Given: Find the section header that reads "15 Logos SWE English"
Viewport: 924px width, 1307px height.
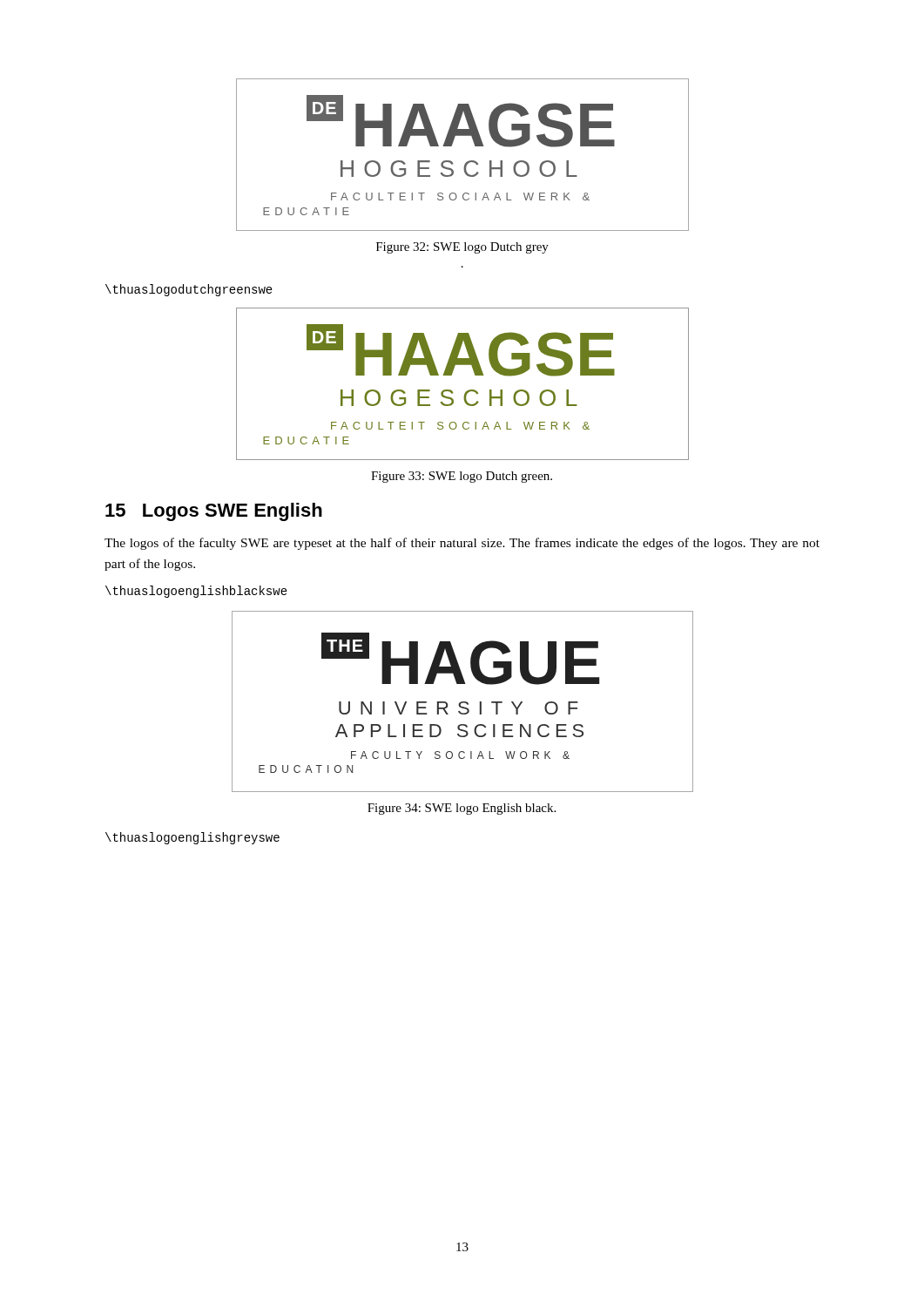Looking at the screenshot, I should [x=214, y=510].
